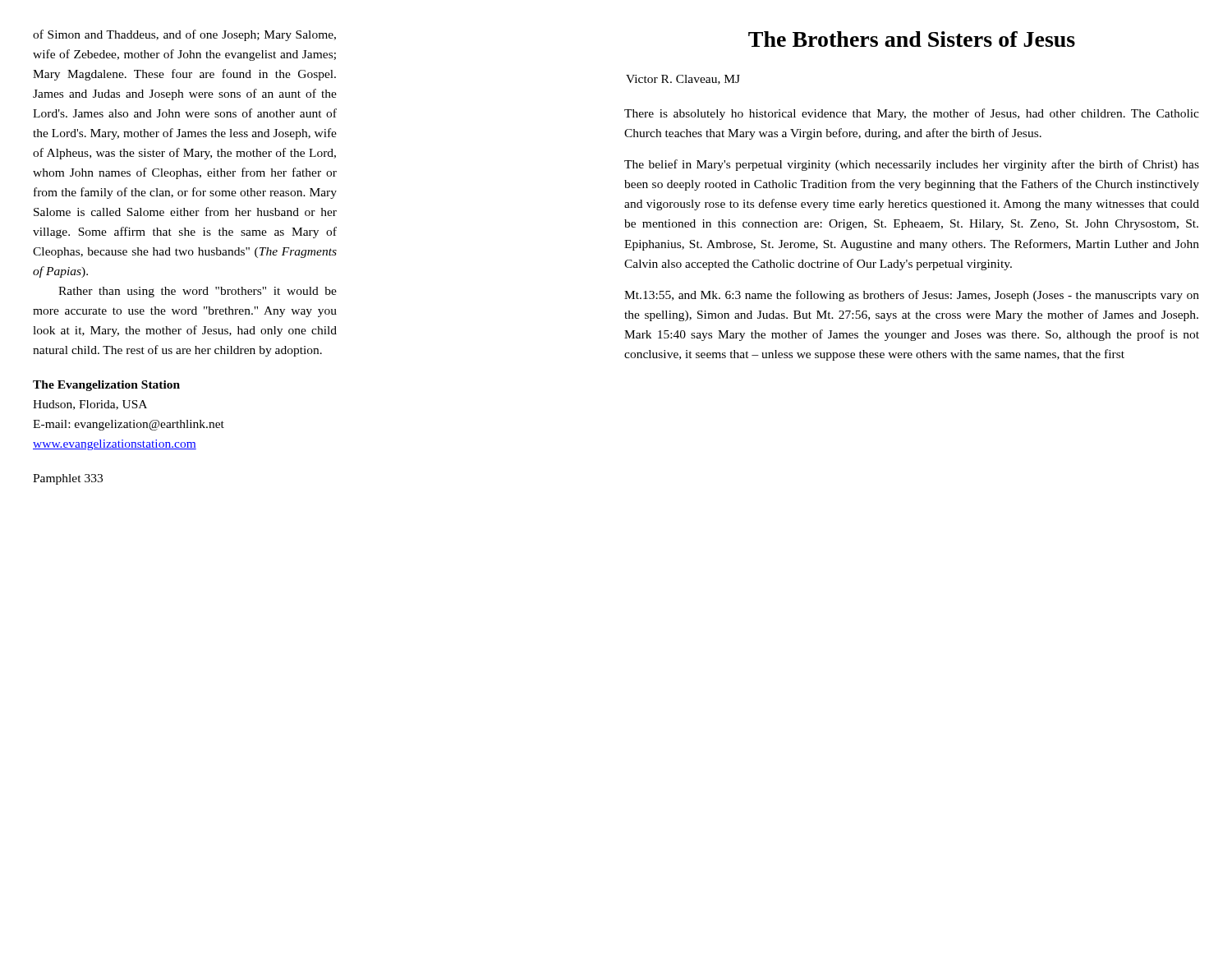Find the text that reads "Victor R. Claveau, MJ"
This screenshot has height=953, width=1232.
click(683, 79)
